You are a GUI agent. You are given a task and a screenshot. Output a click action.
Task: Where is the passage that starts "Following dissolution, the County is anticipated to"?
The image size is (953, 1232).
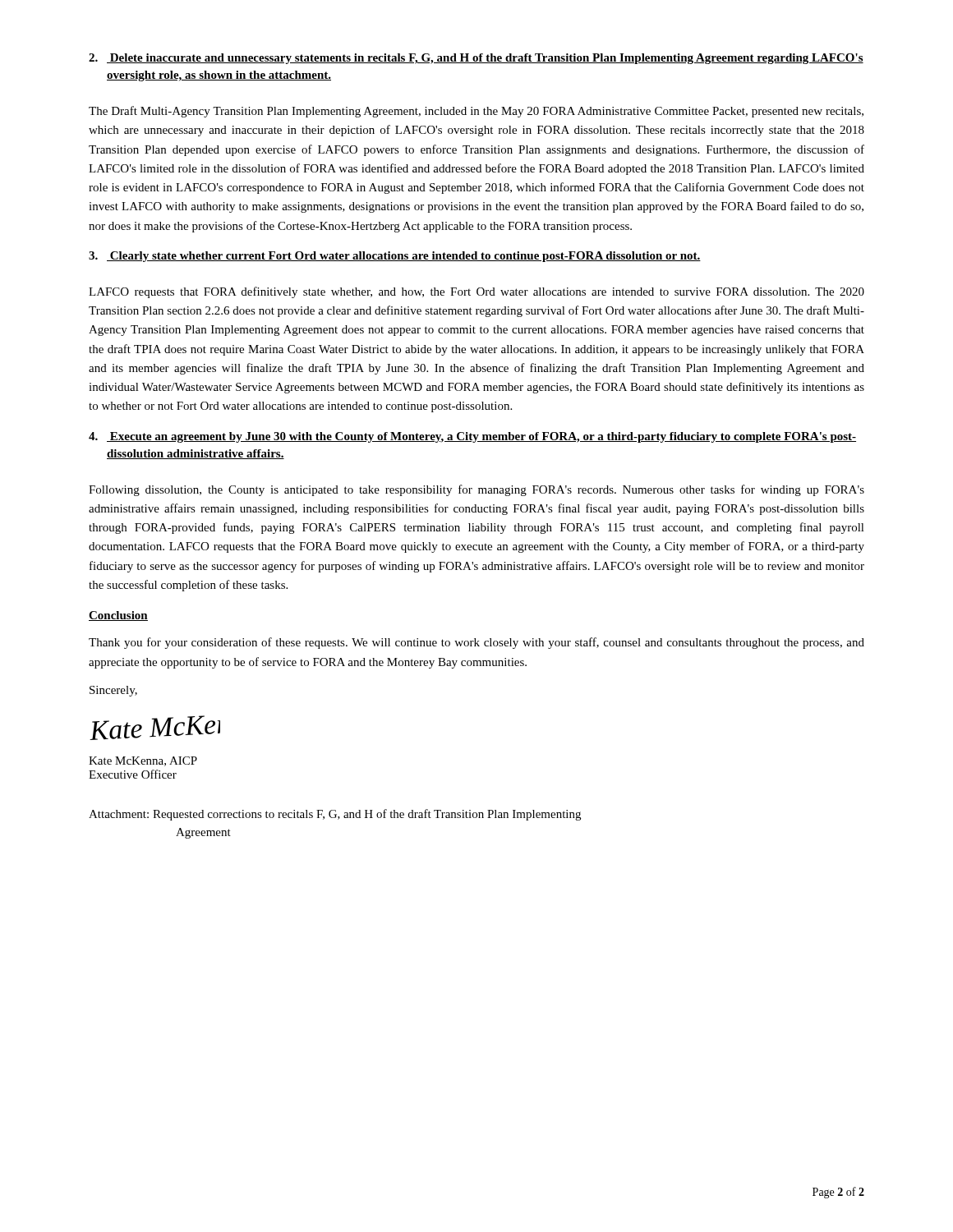point(476,537)
